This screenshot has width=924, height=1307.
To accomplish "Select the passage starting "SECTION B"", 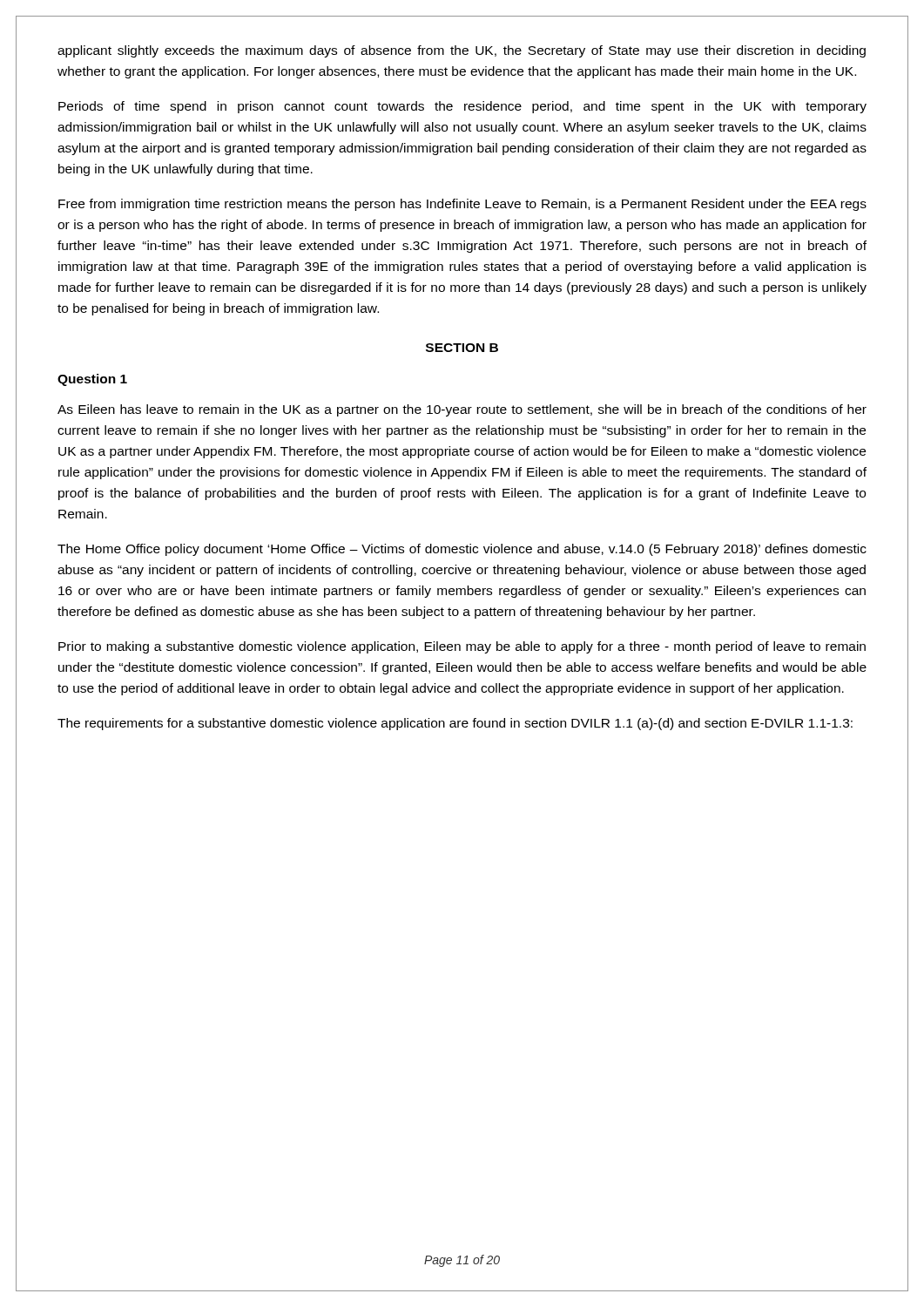I will (462, 347).
